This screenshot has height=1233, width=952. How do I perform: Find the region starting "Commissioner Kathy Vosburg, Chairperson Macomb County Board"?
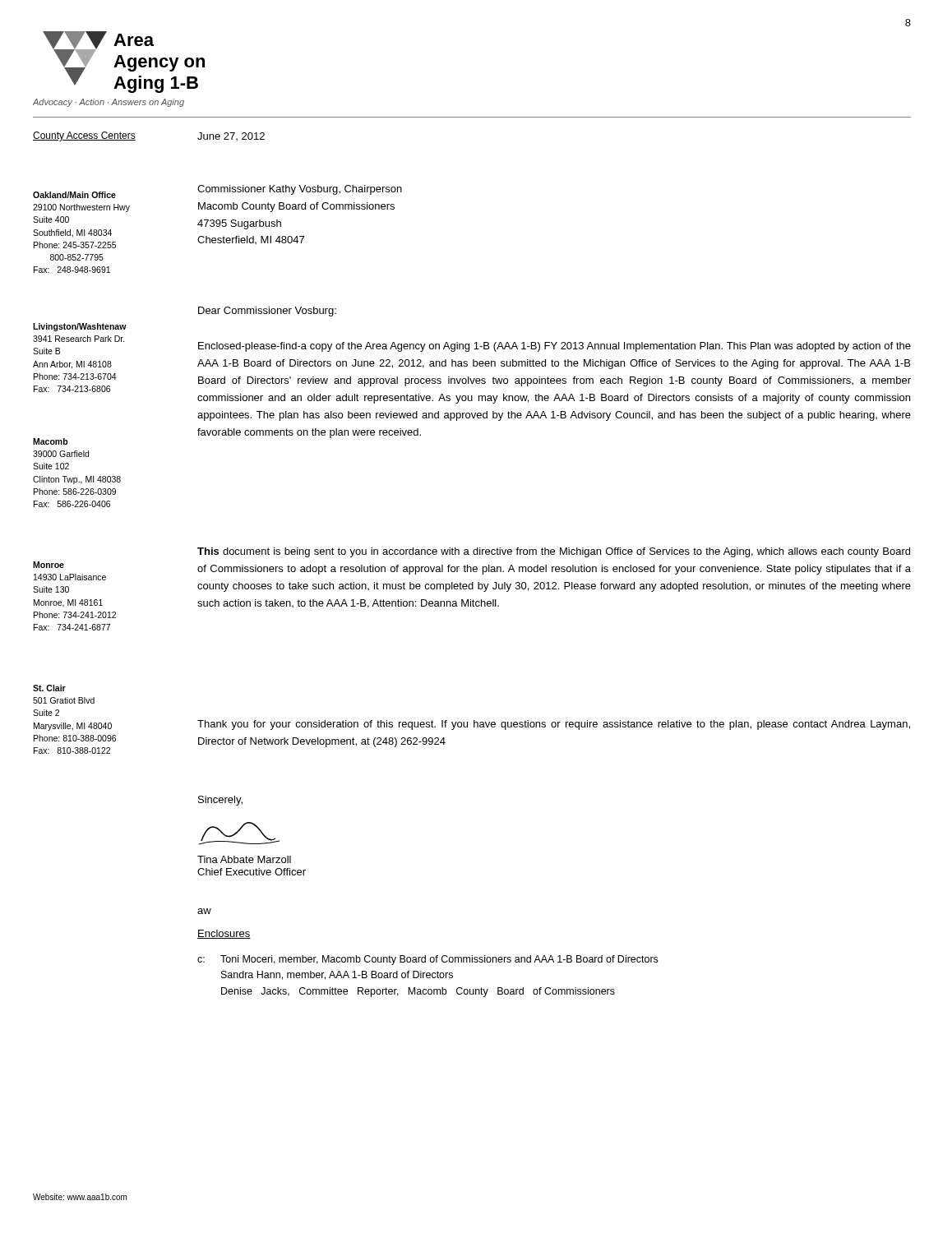300,214
